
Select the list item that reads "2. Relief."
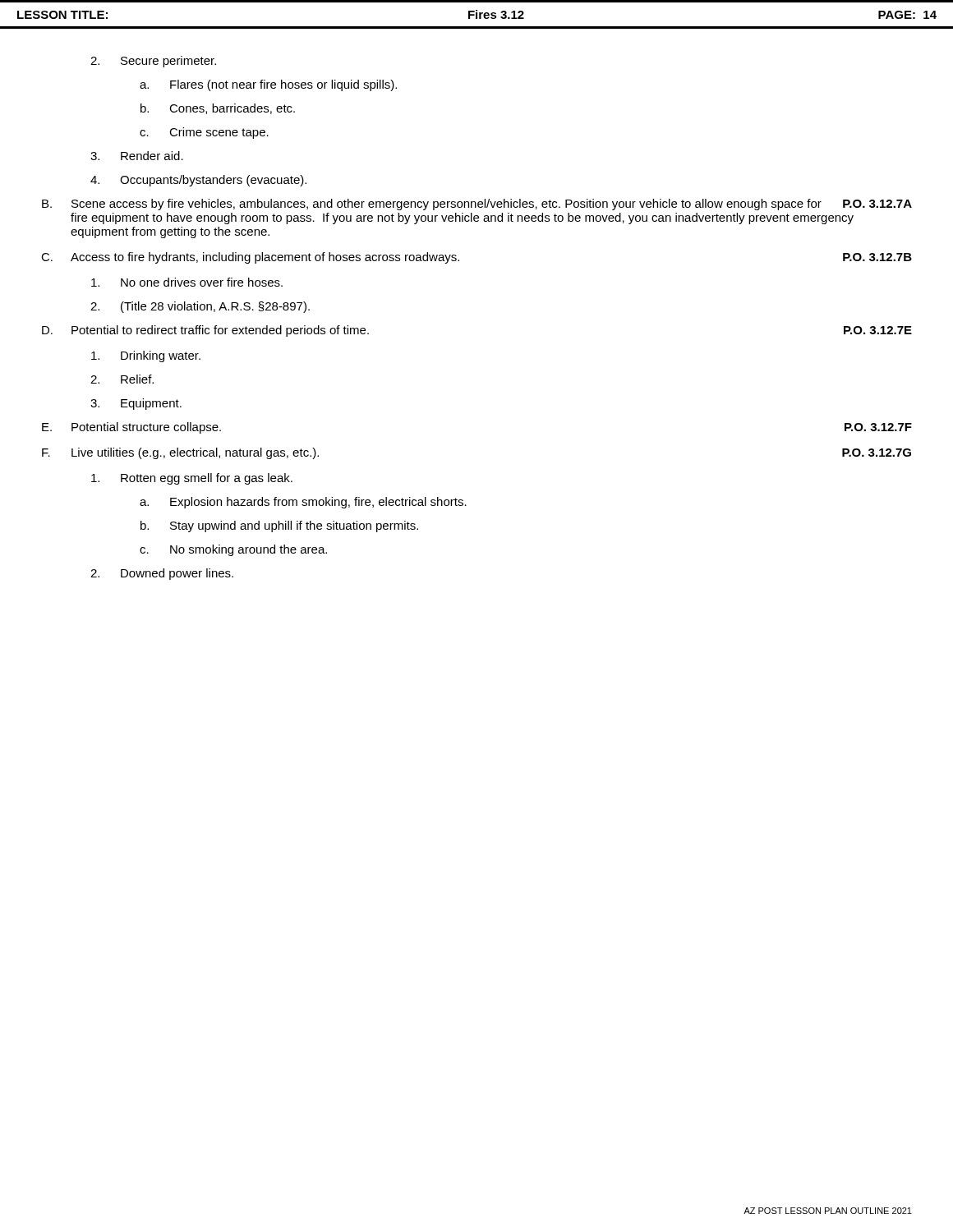pos(122,379)
